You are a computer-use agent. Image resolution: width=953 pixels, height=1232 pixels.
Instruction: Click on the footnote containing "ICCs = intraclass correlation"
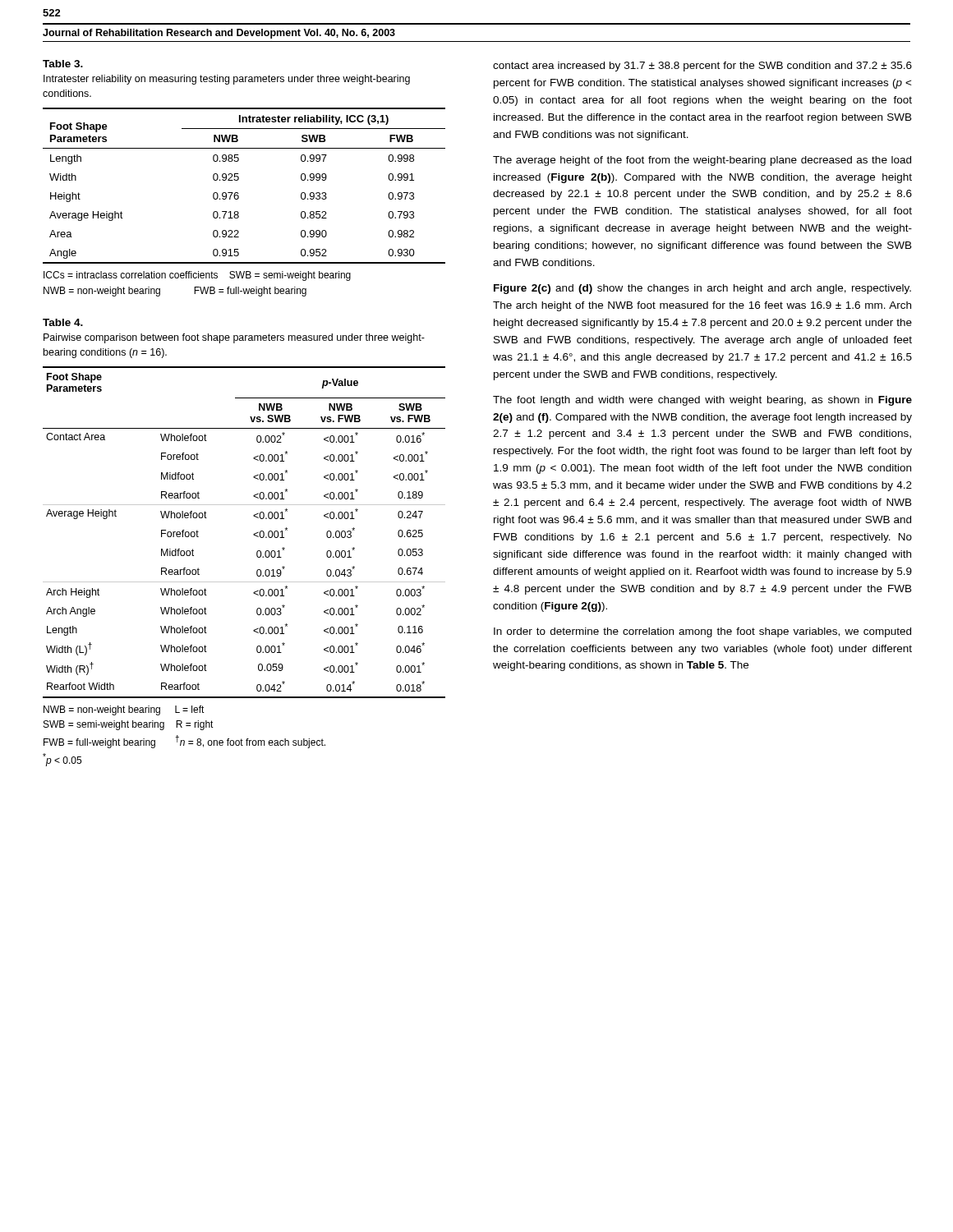[x=197, y=283]
